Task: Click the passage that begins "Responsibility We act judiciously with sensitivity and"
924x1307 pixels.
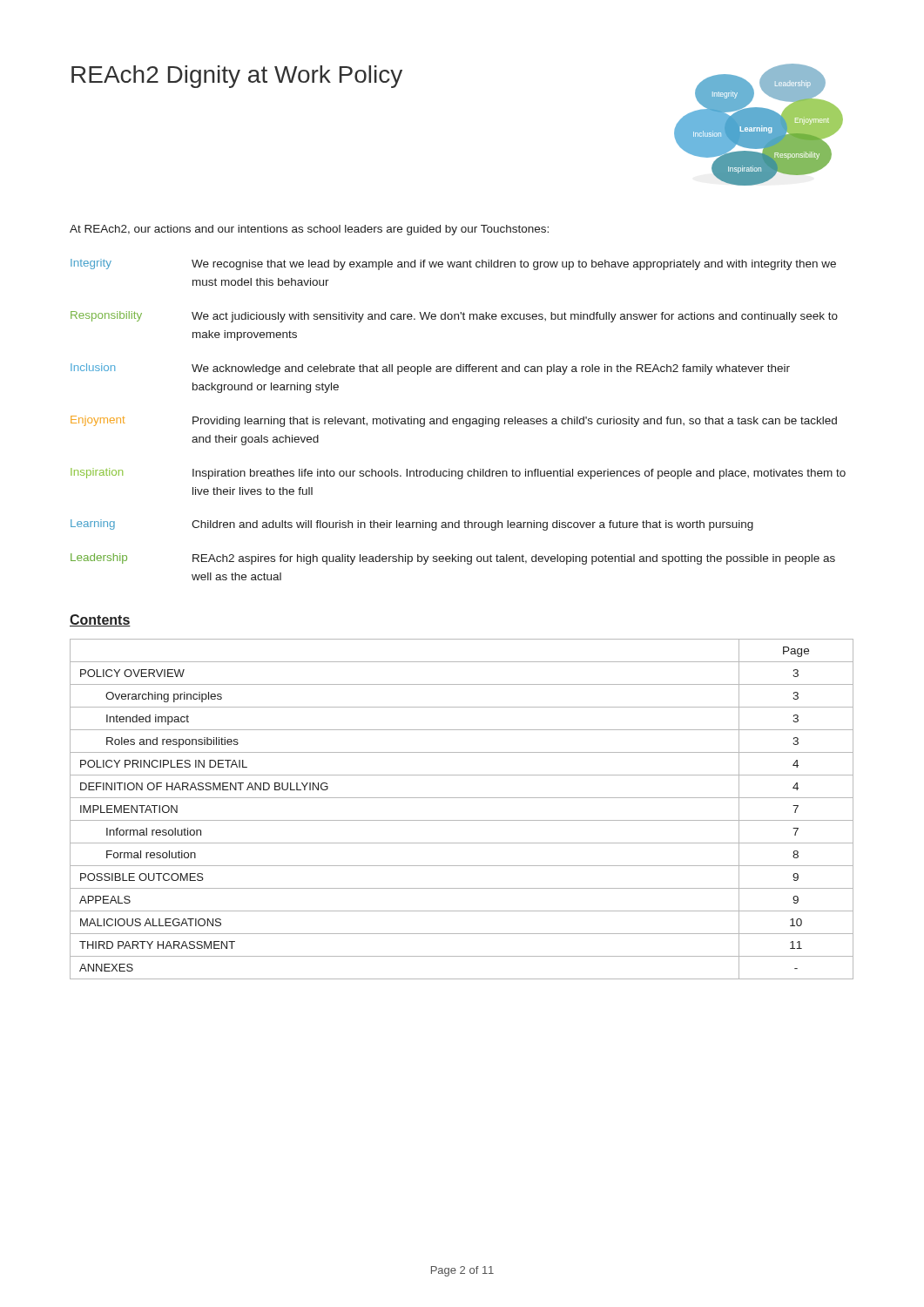Action: (x=462, y=326)
